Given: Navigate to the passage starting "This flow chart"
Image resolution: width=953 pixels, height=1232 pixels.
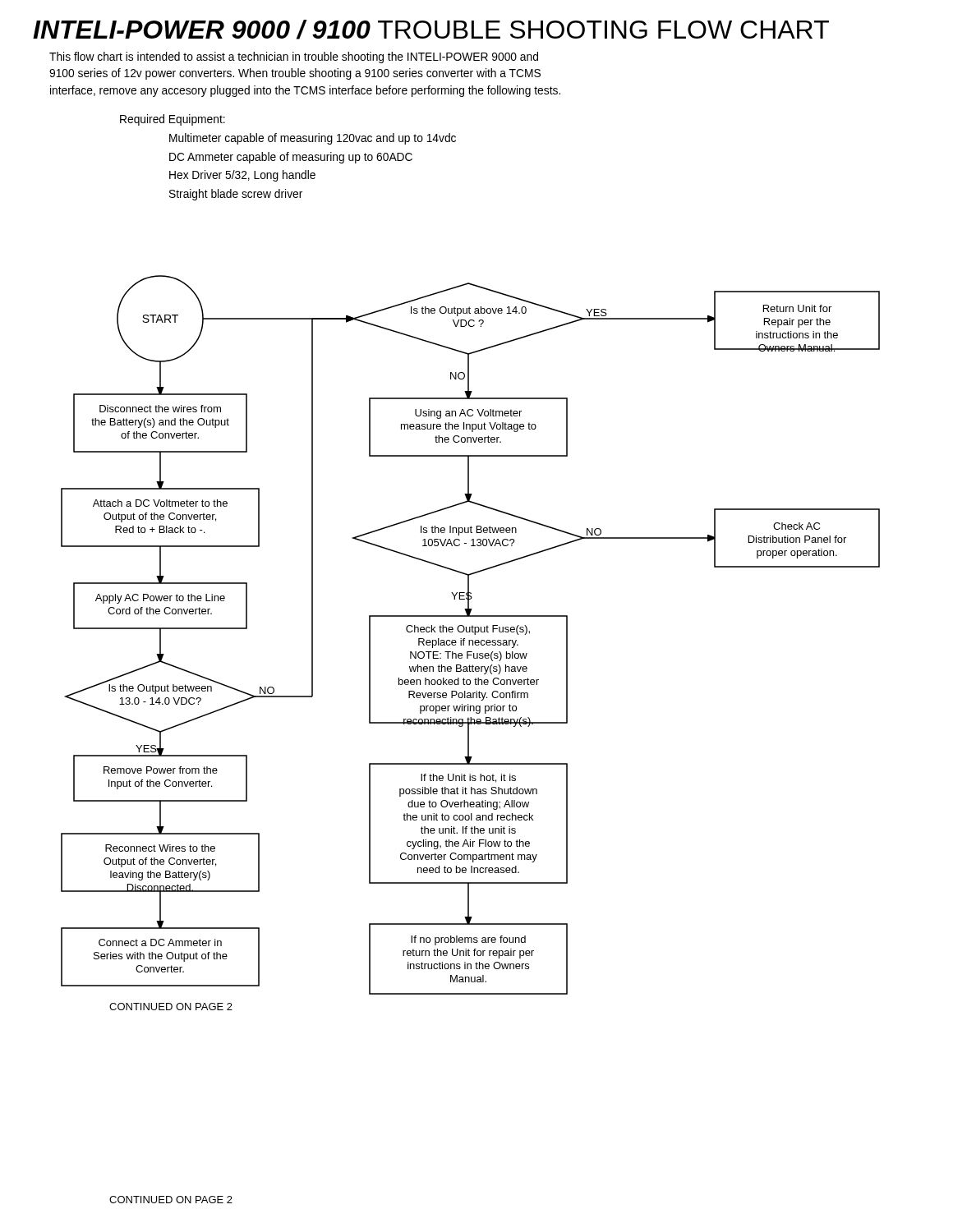Looking at the screenshot, I should click(x=305, y=74).
